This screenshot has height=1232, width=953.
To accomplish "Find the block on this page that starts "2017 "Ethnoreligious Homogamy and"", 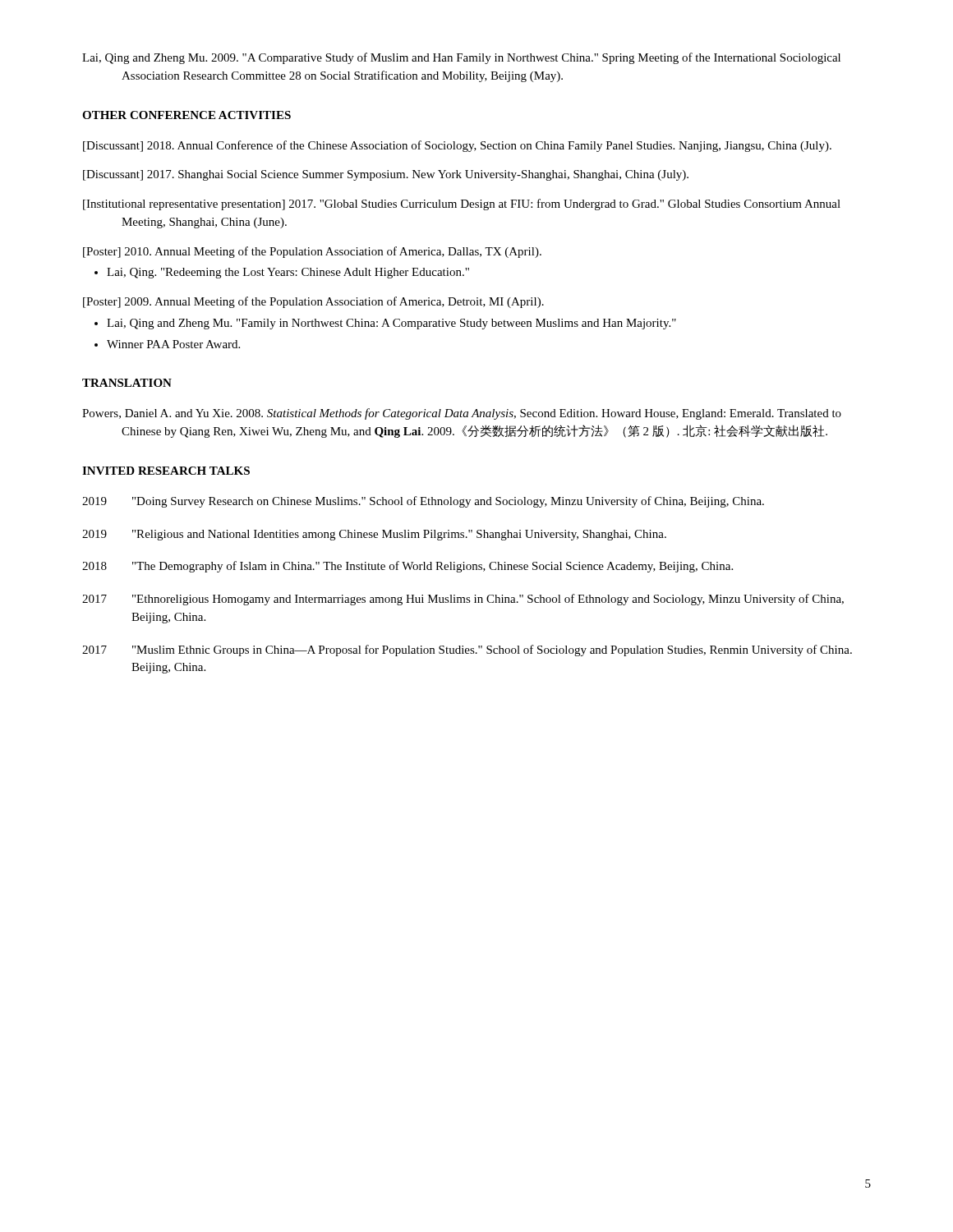I will [x=476, y=608].
